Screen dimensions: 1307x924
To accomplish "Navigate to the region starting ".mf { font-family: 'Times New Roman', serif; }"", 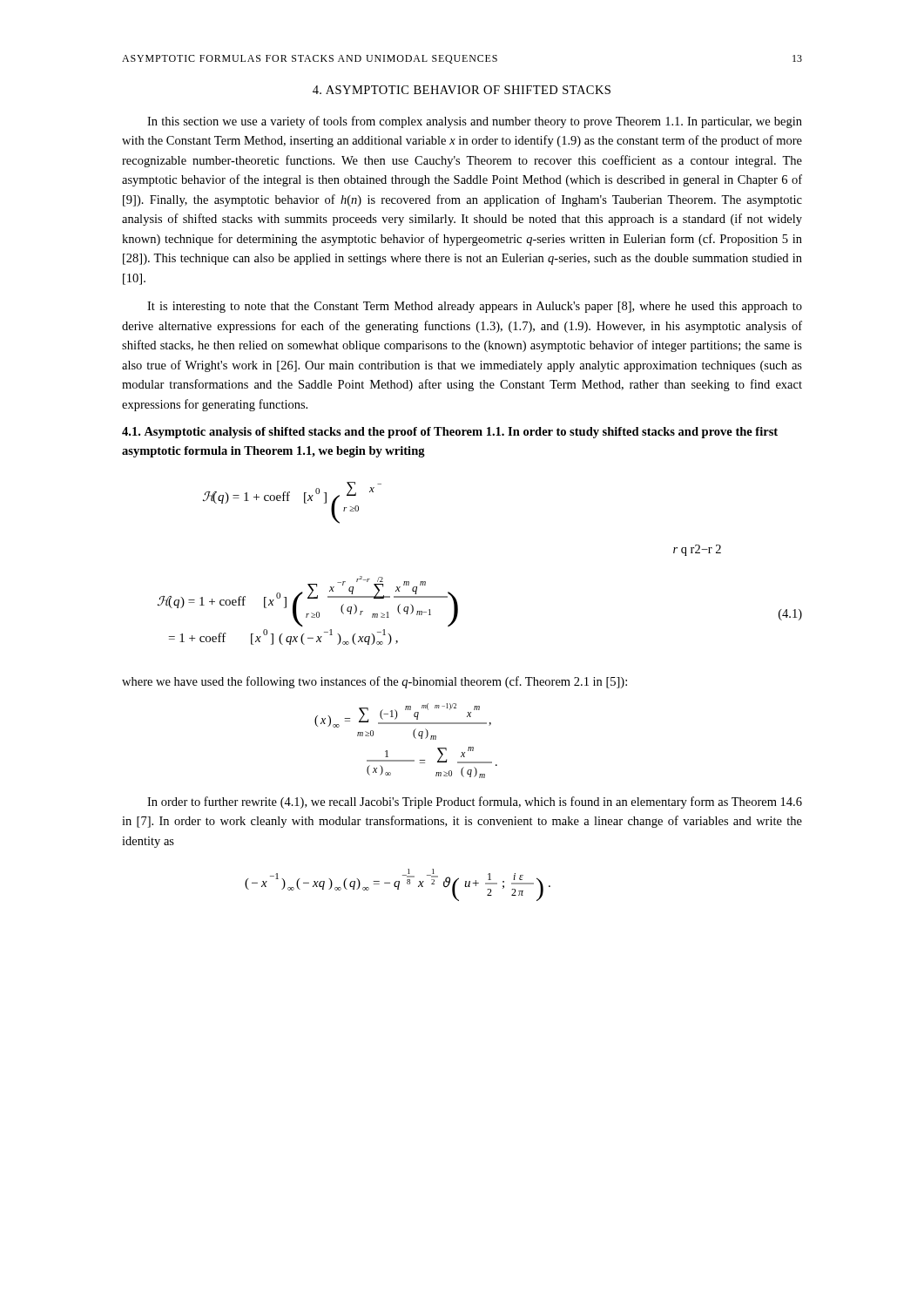I will 312,598.
